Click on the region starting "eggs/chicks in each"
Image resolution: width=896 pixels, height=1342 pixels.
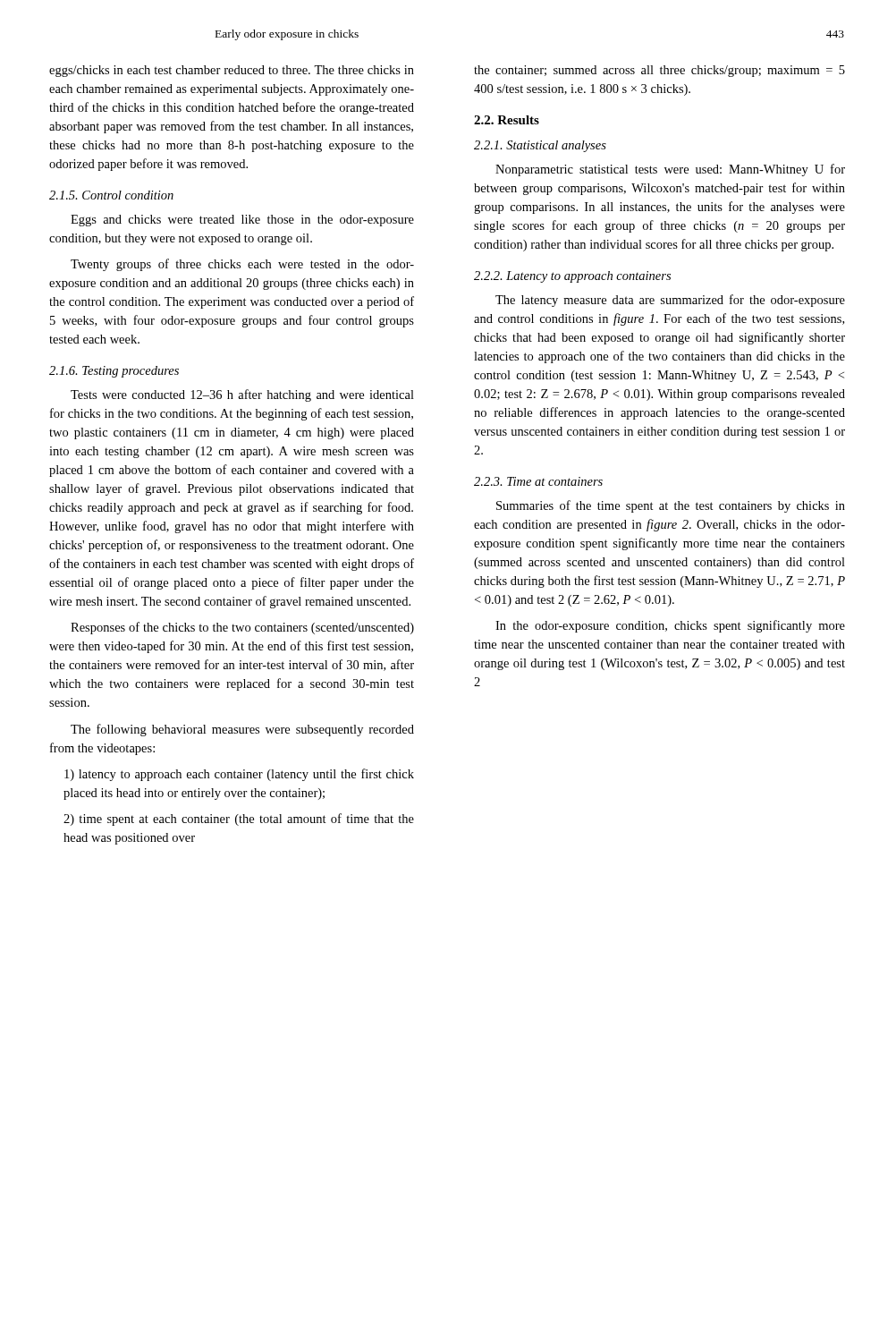pos(232,117)
